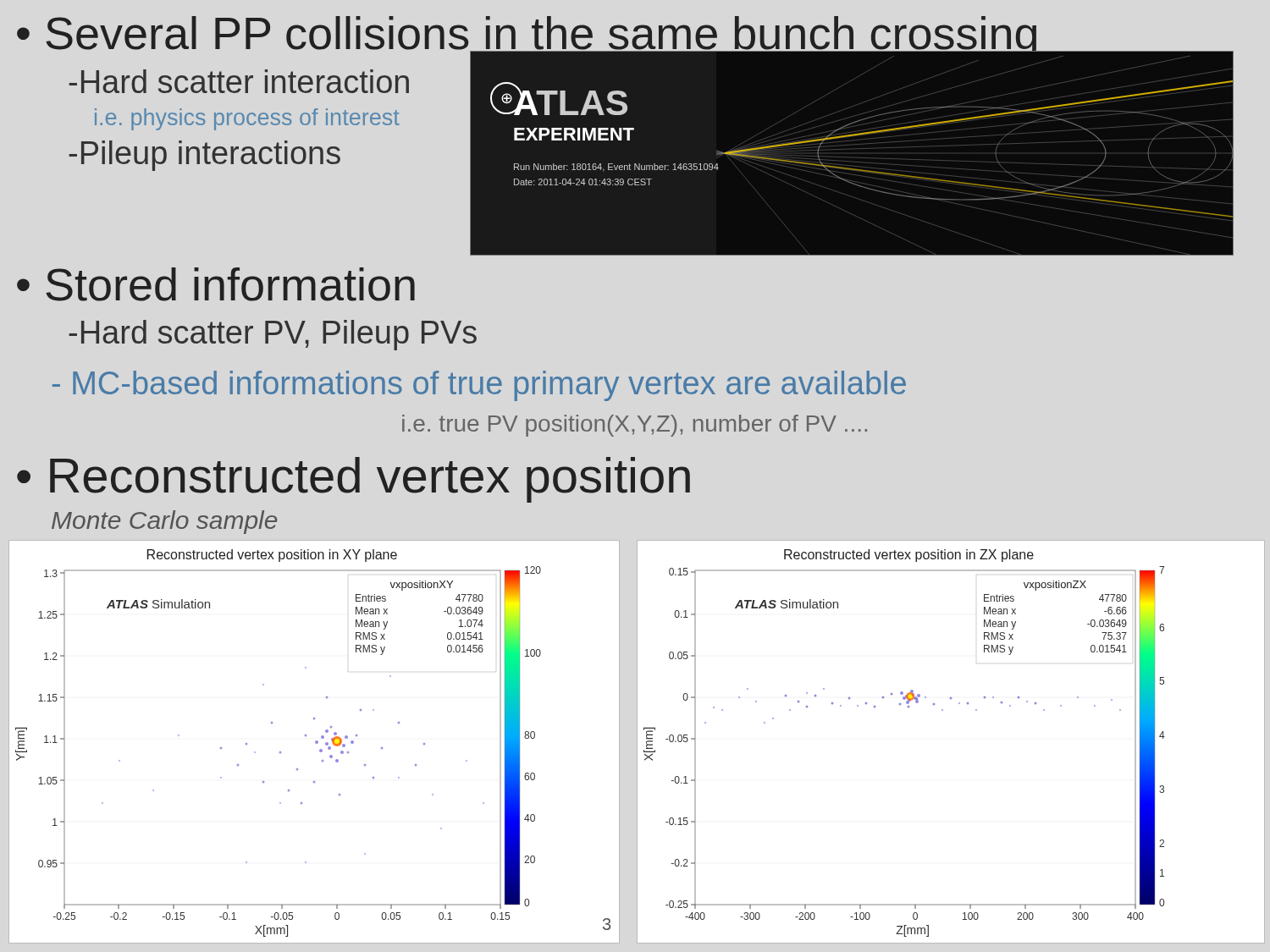1270x952 pixels.
Task: Locate the text block starting "i.e. physics process of interest"
Action: [x=246, y=118]
